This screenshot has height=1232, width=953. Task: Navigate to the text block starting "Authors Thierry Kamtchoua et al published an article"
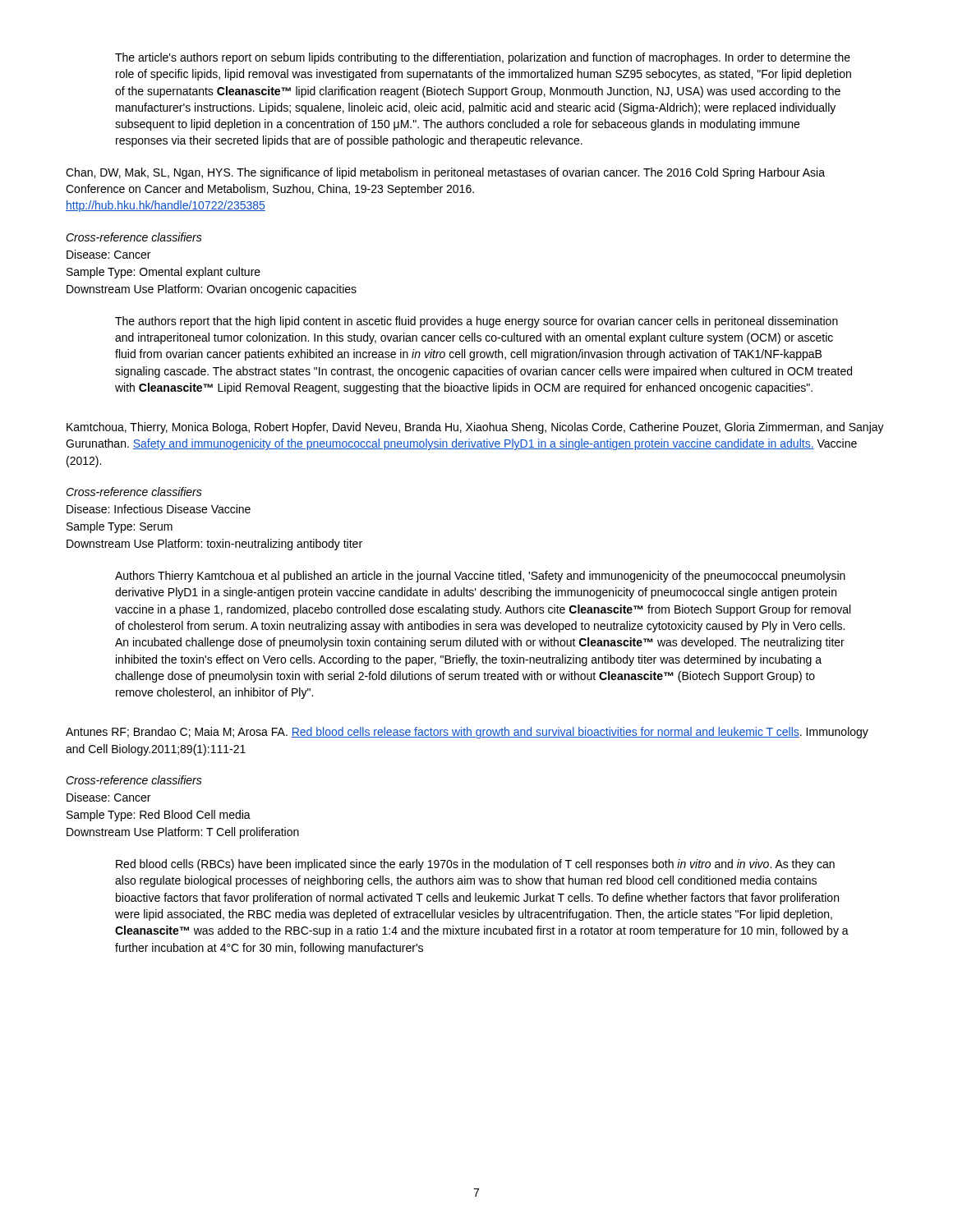[x=485, y=634]
